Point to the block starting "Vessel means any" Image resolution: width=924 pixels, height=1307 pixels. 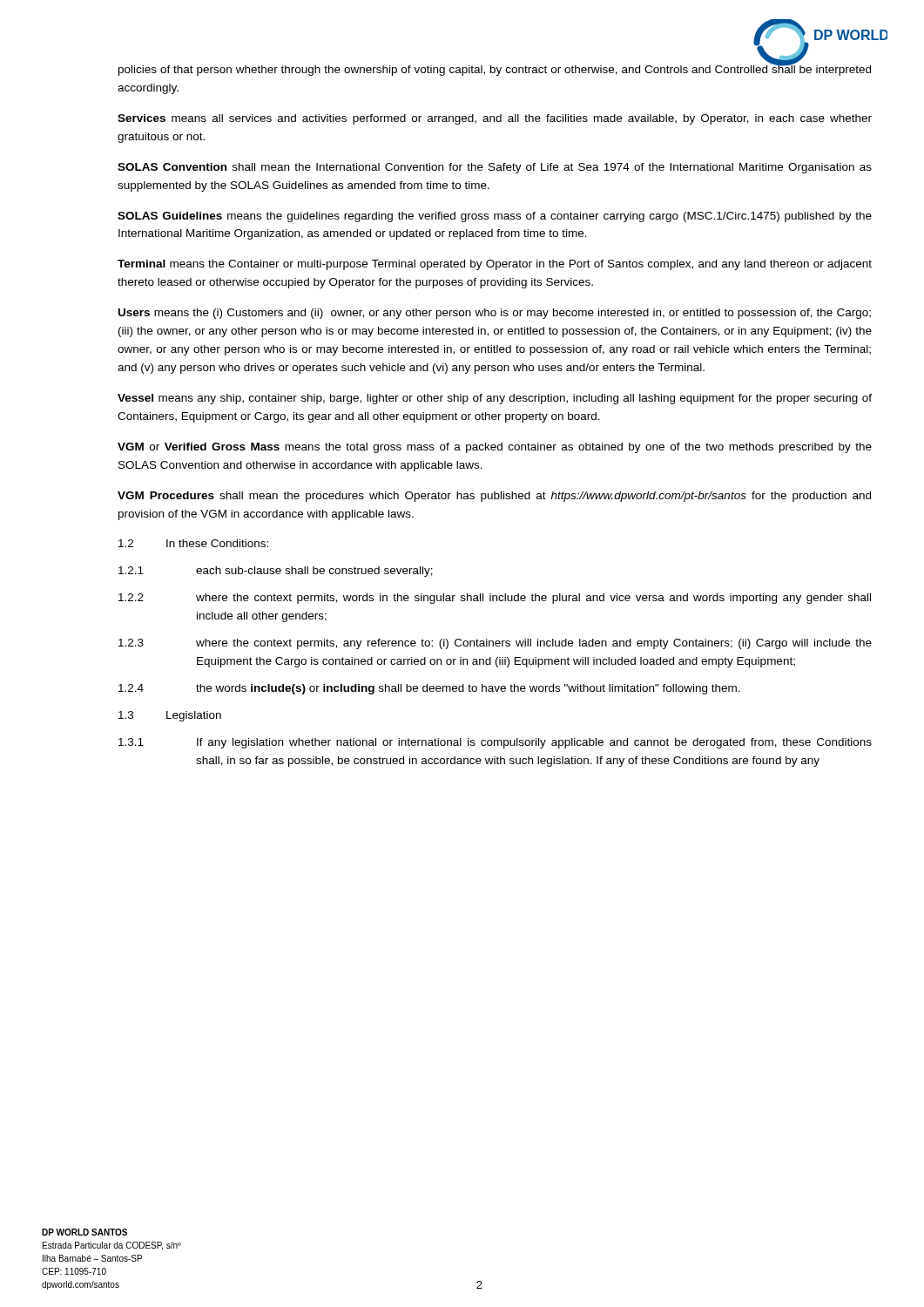click(x=495, y=407)
